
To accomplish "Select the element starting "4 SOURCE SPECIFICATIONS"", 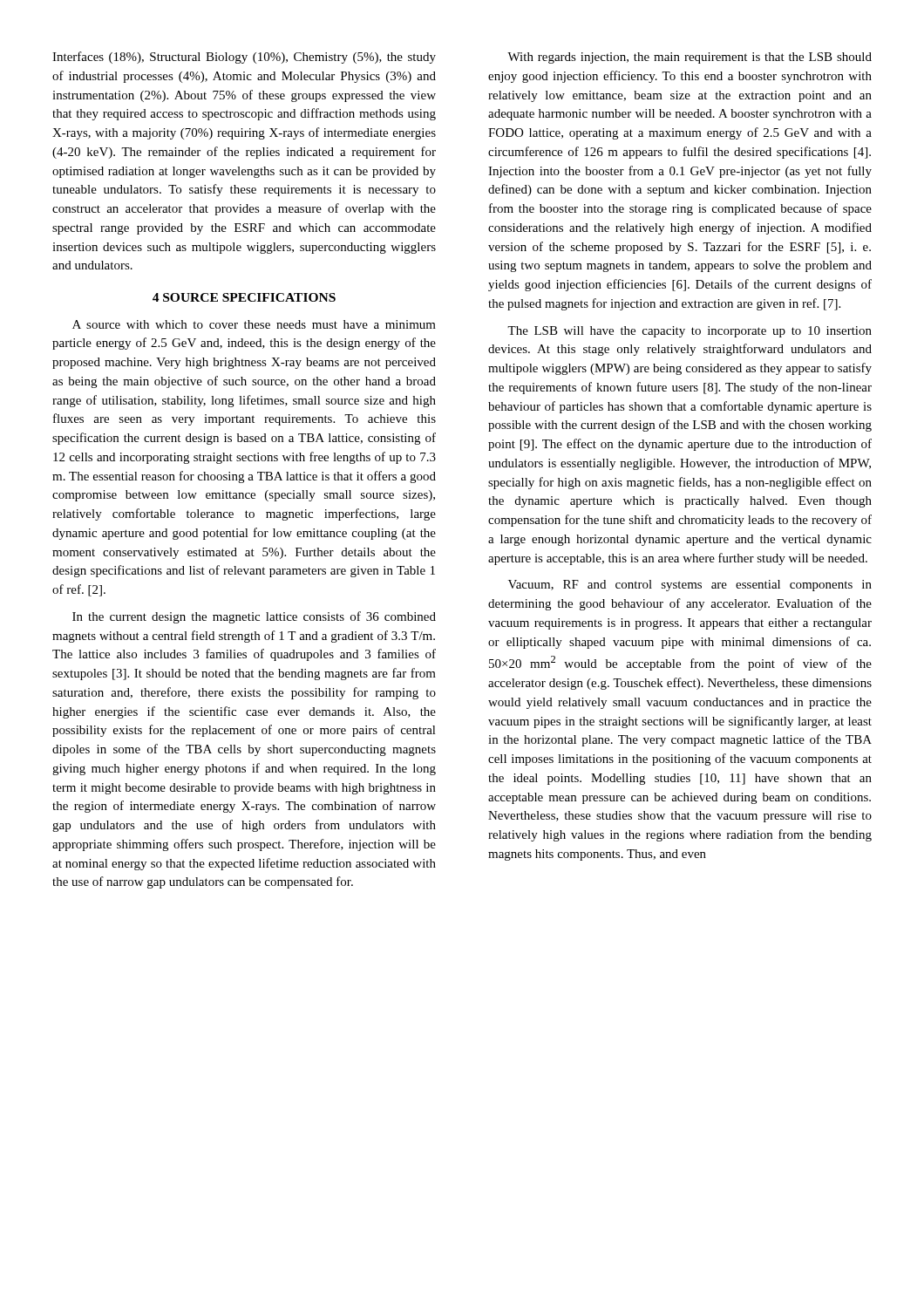I will [244, 298].
